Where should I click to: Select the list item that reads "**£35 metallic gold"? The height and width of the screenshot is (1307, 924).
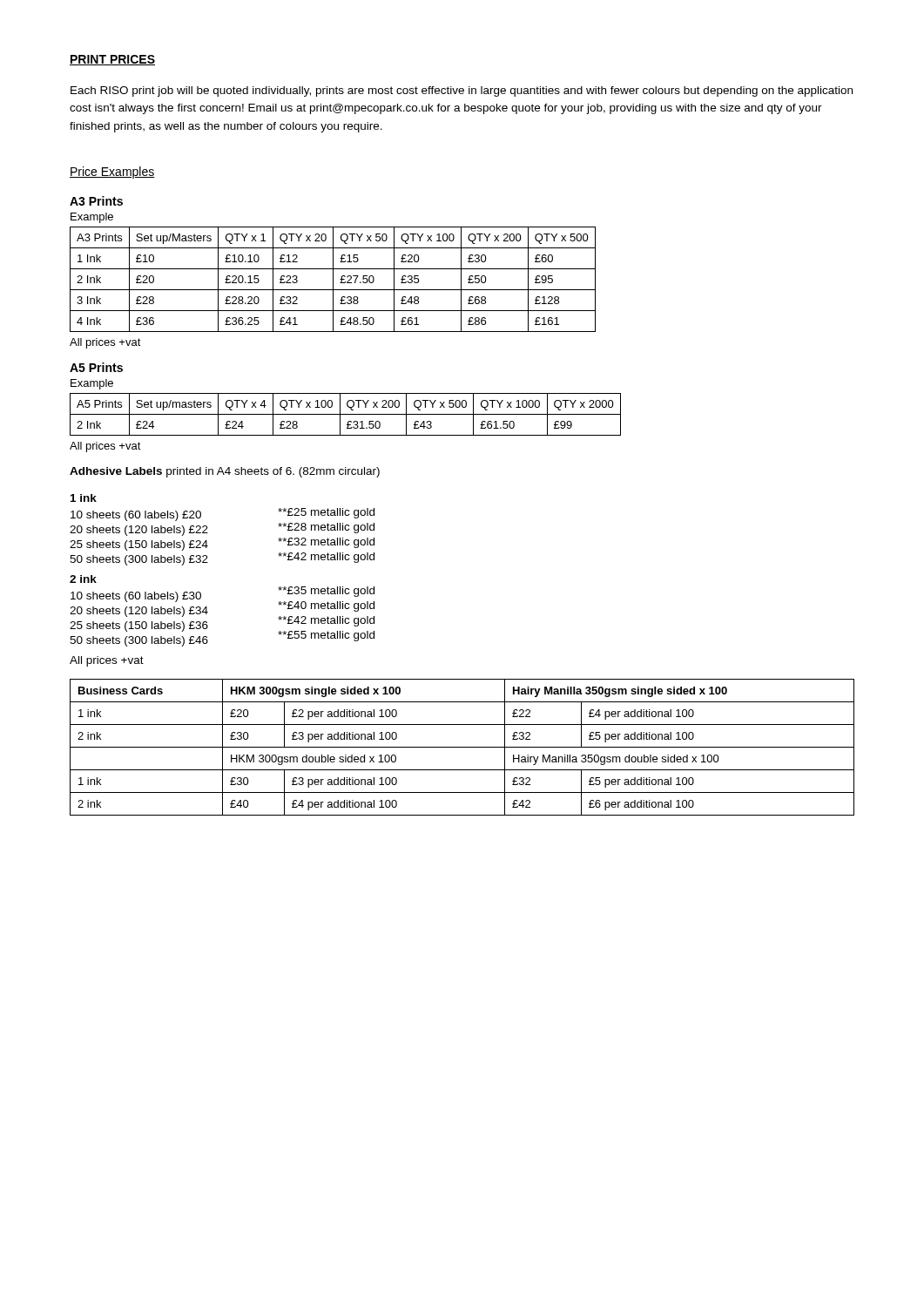click(327, 590)
